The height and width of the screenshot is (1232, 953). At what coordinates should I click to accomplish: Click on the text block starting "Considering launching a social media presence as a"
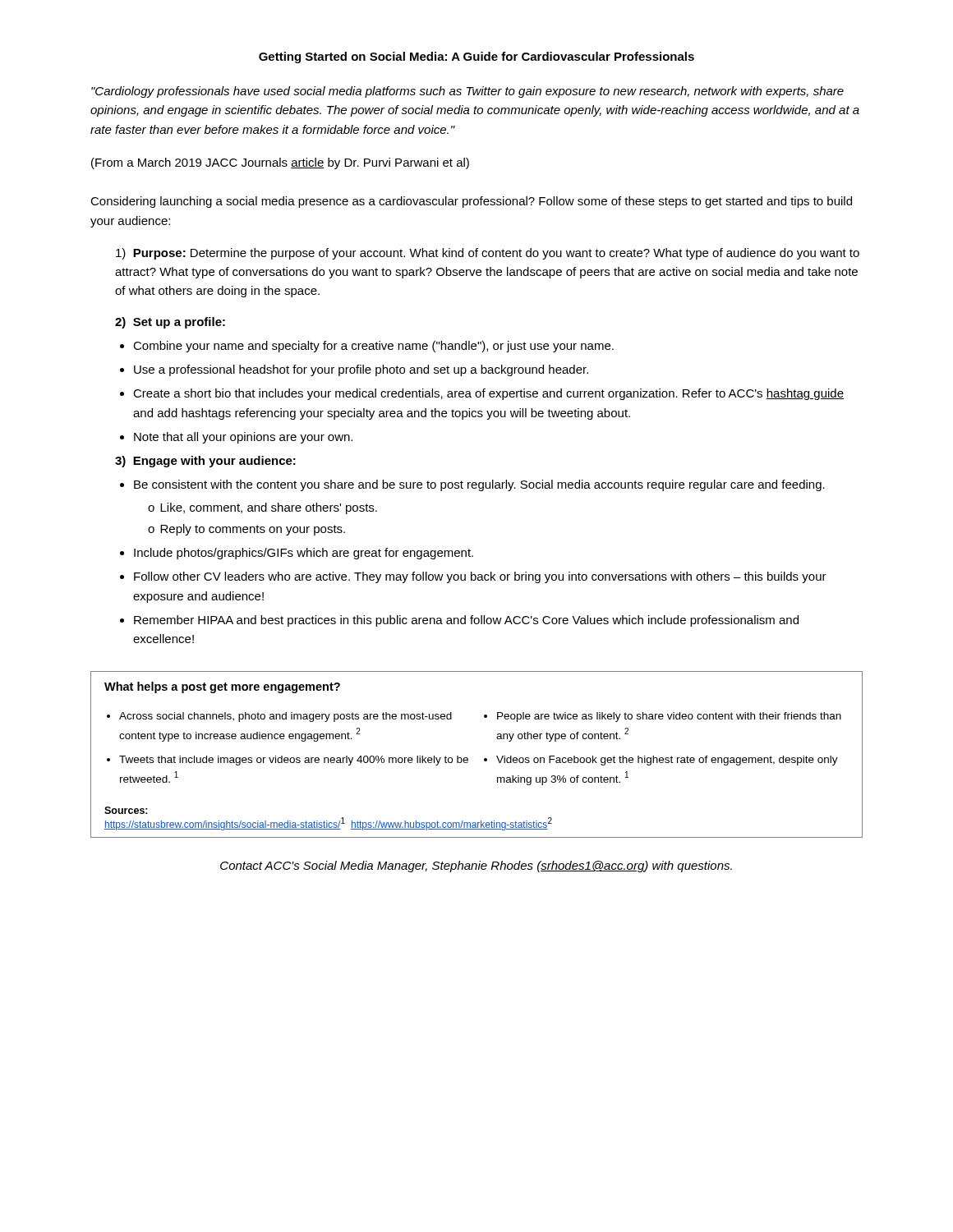(472, 211)
